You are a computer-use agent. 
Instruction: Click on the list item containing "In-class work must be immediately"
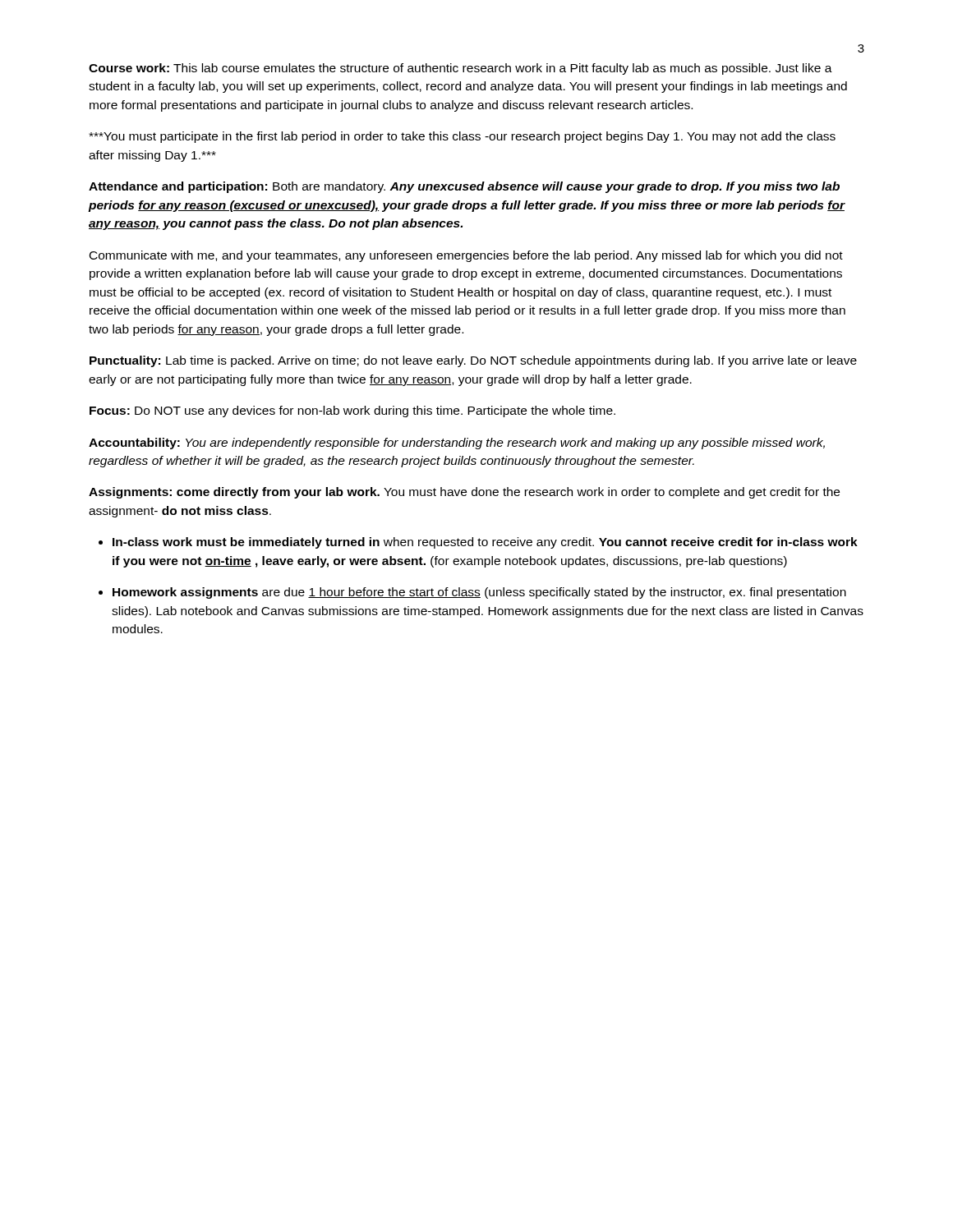point(485,551)
